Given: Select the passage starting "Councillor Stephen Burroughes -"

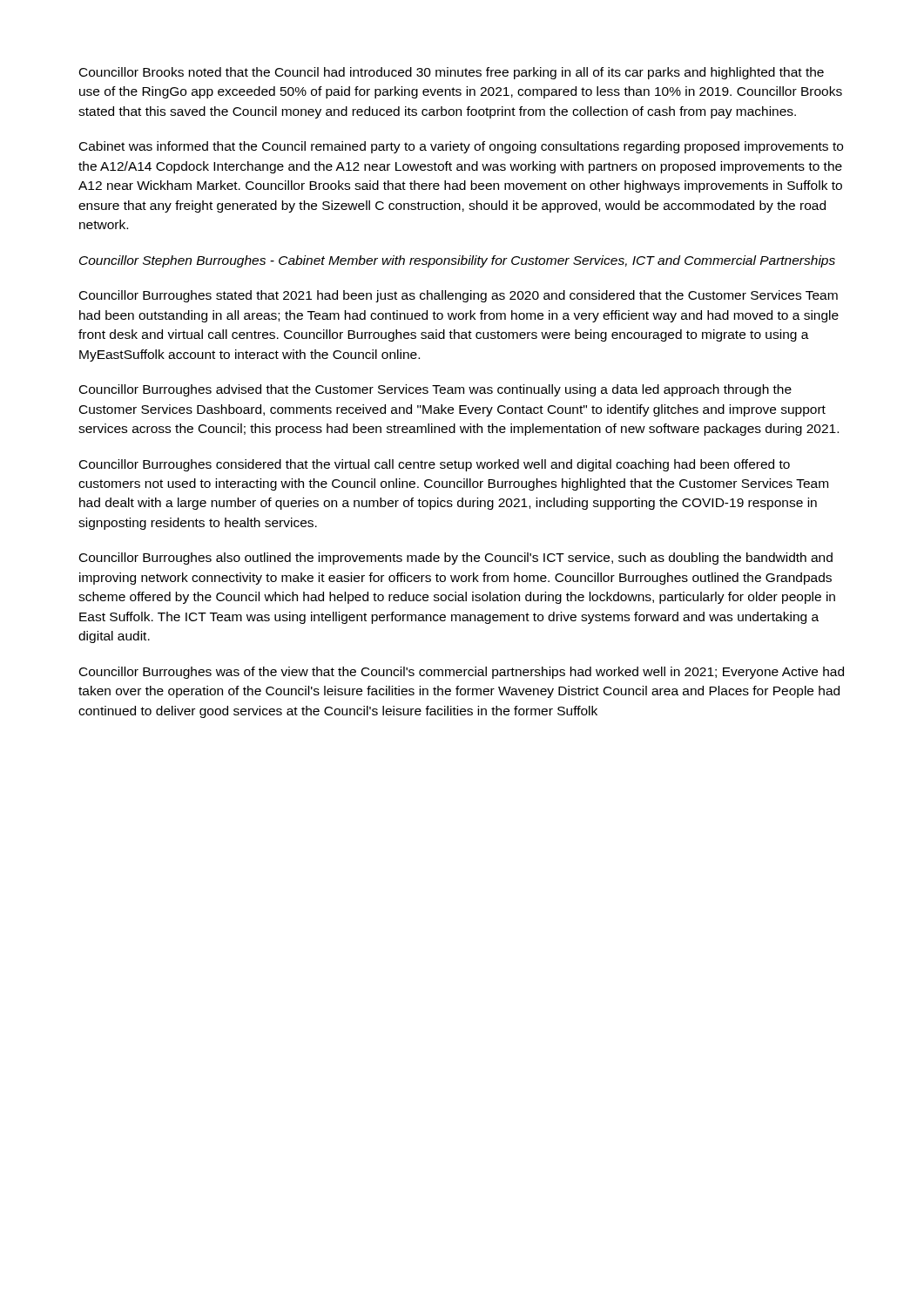Looking at the screenshot, I should pyautogui.click(x=457, y=260).
